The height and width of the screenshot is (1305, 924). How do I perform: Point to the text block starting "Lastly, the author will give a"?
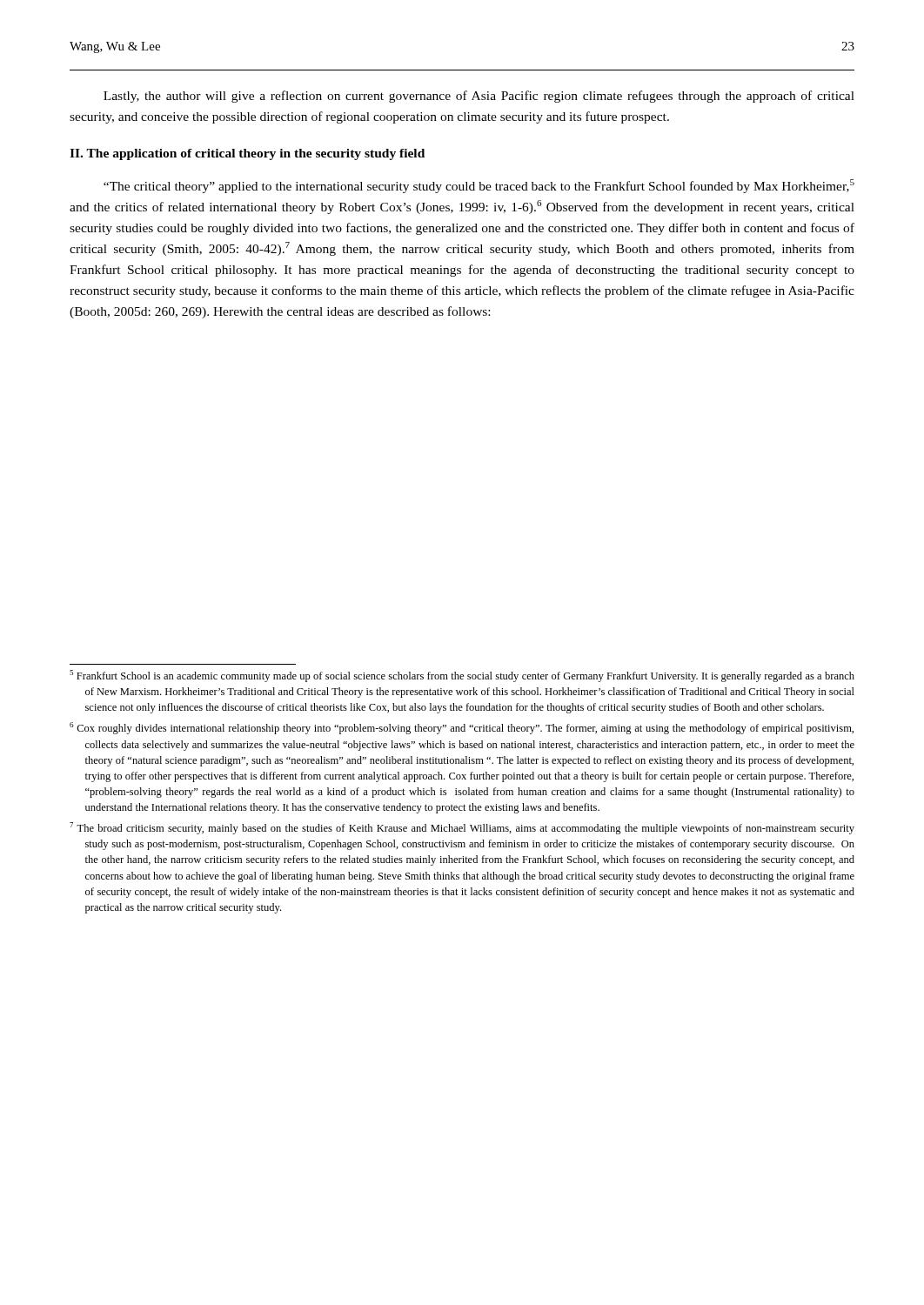pyautogui.click(x=462, y=106)
